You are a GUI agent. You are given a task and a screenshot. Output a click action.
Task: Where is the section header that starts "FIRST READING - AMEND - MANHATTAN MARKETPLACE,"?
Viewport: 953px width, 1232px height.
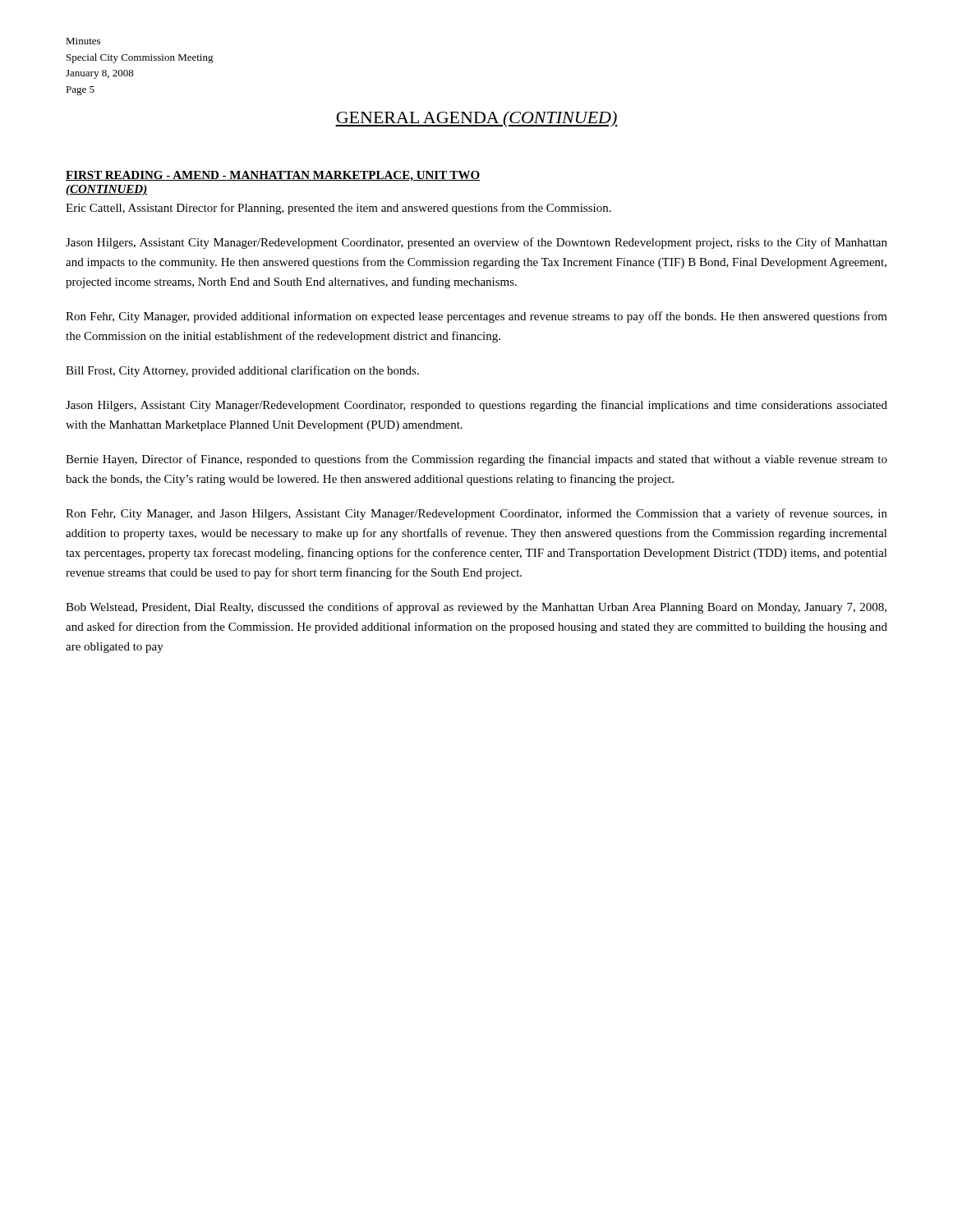(x=273, y=182)
